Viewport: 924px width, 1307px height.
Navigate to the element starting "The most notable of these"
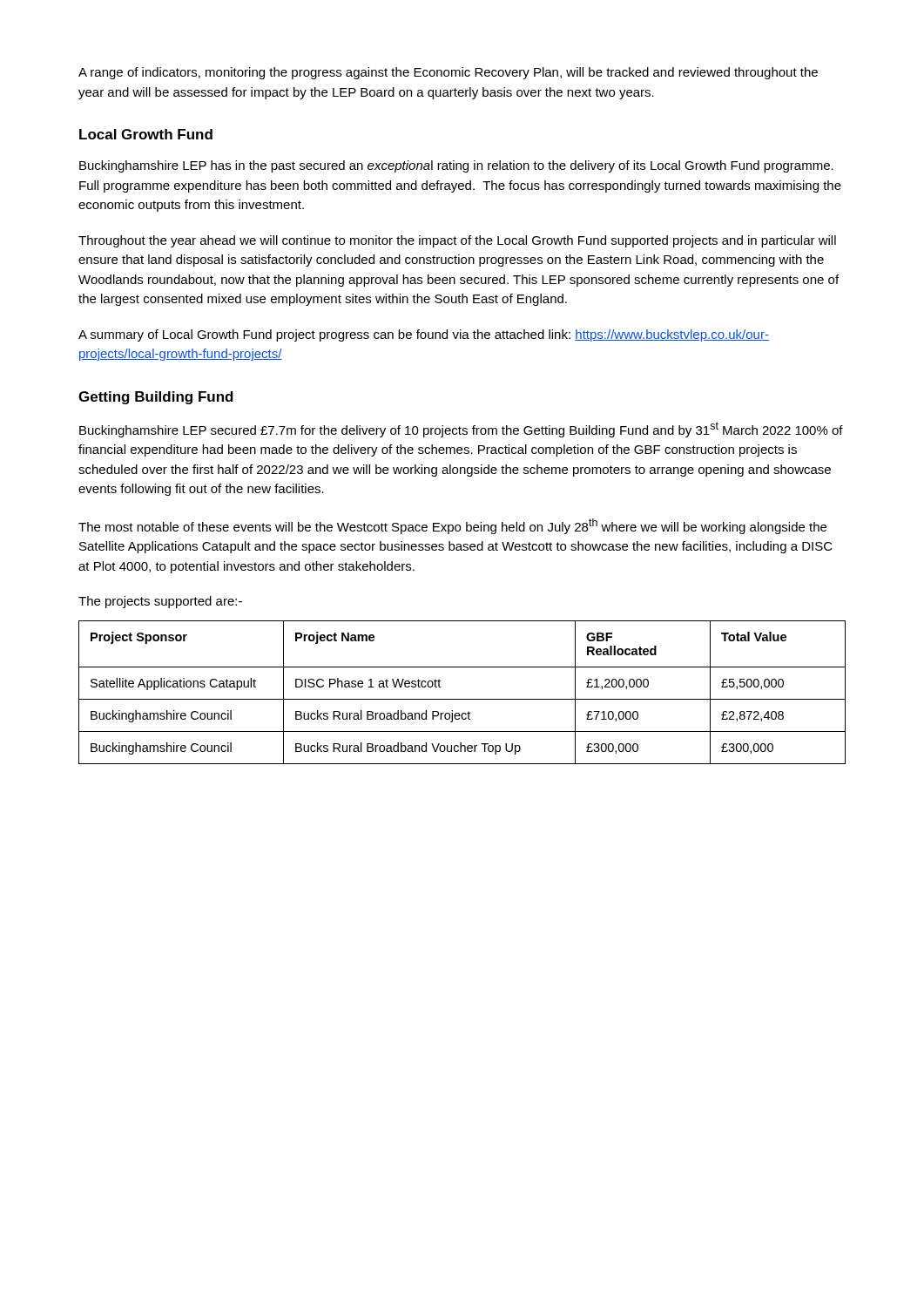pos(455,545)
